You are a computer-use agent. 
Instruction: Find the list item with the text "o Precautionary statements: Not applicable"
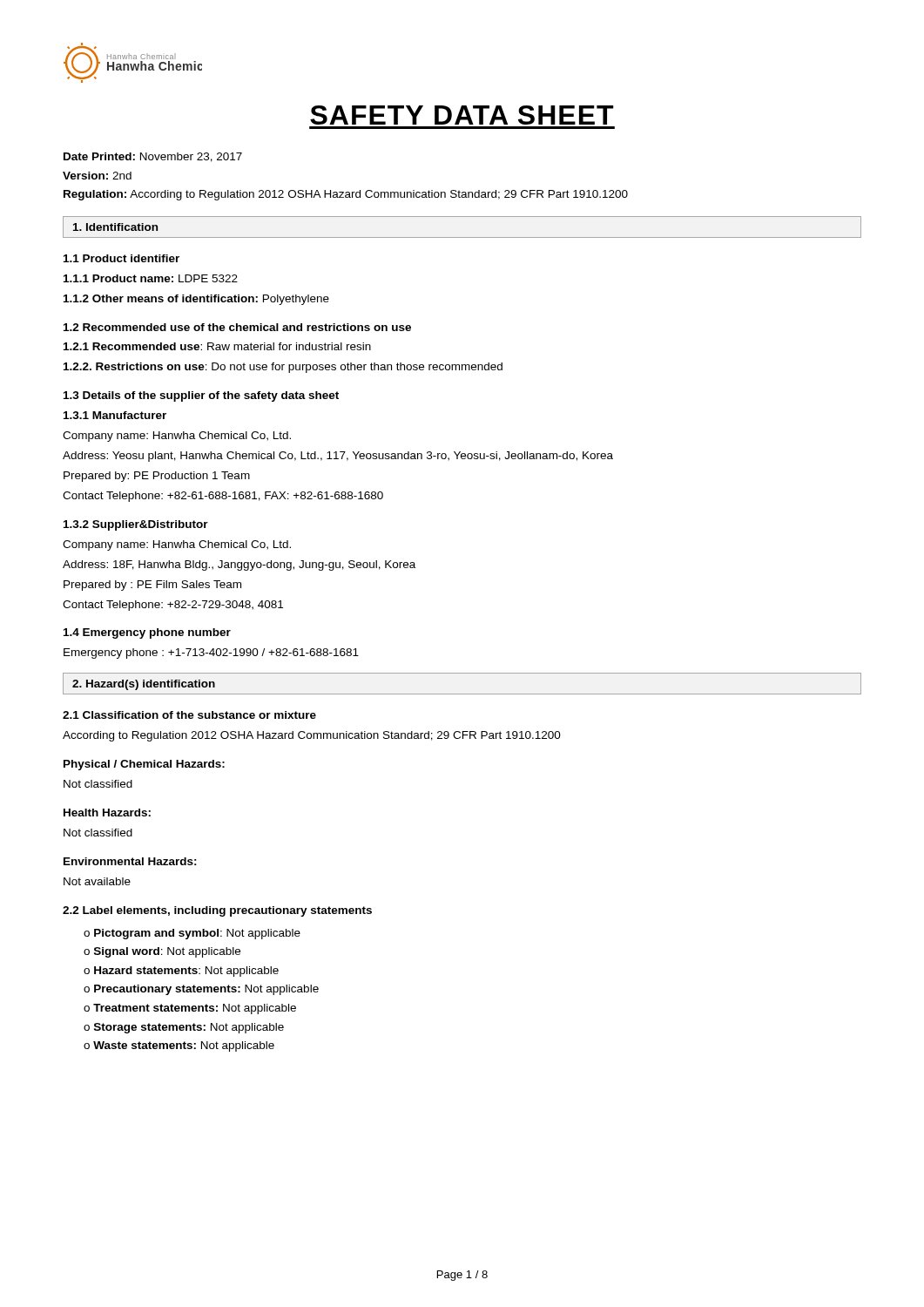pos(201,989)
